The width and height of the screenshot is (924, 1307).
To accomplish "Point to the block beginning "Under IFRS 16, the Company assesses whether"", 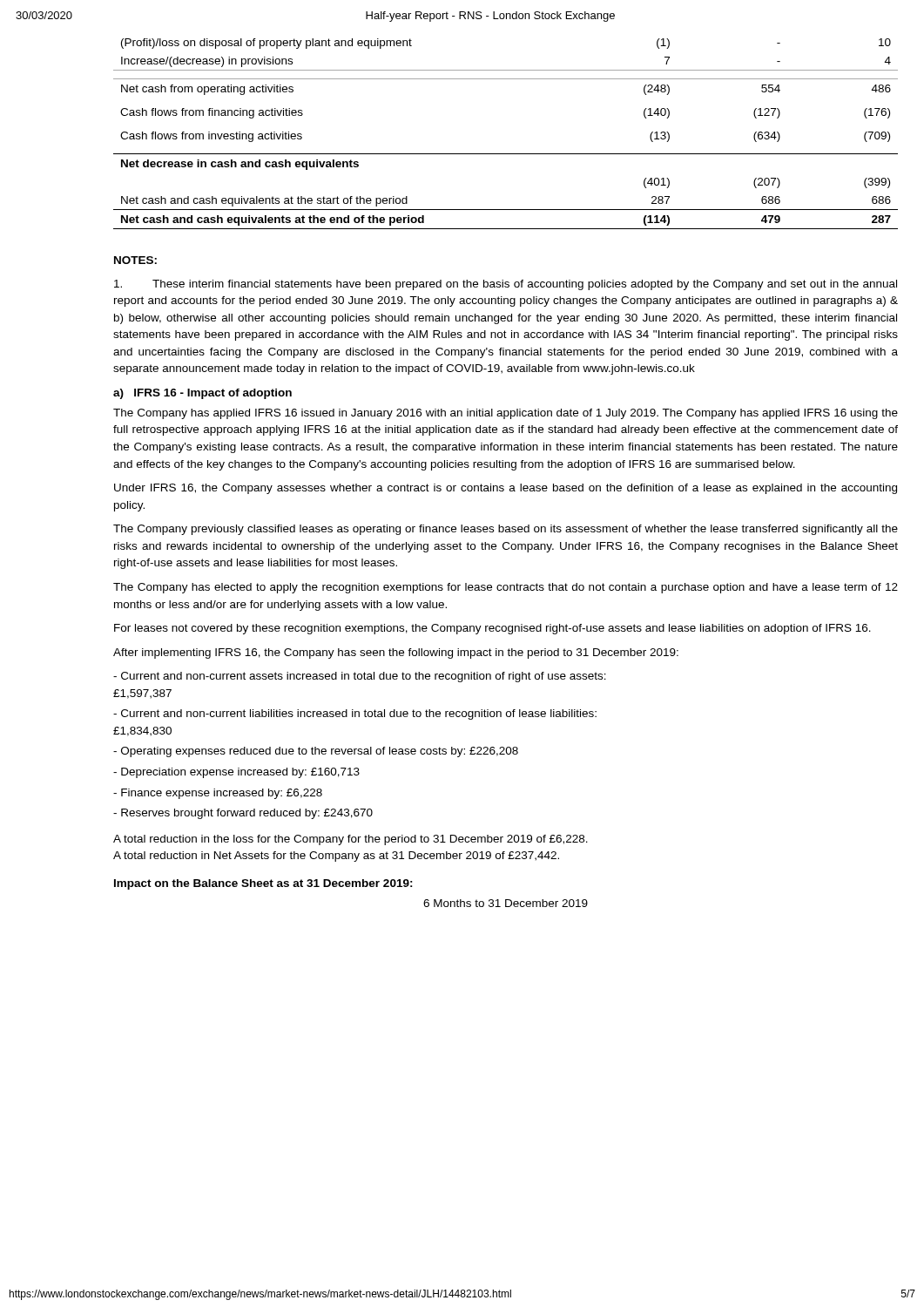I will click(506, 496).
